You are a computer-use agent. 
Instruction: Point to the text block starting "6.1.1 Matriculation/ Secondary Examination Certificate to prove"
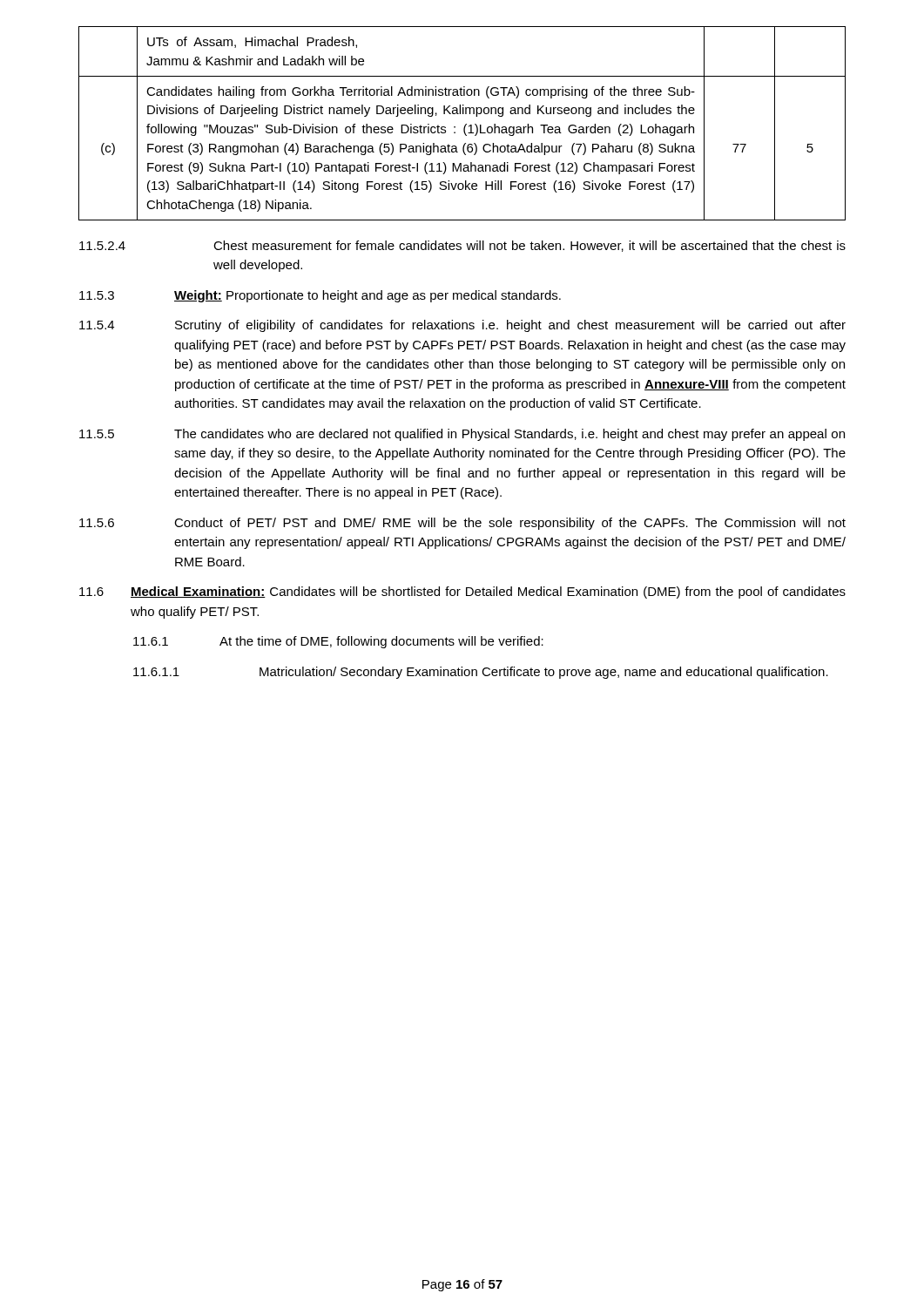click(489, 672)
